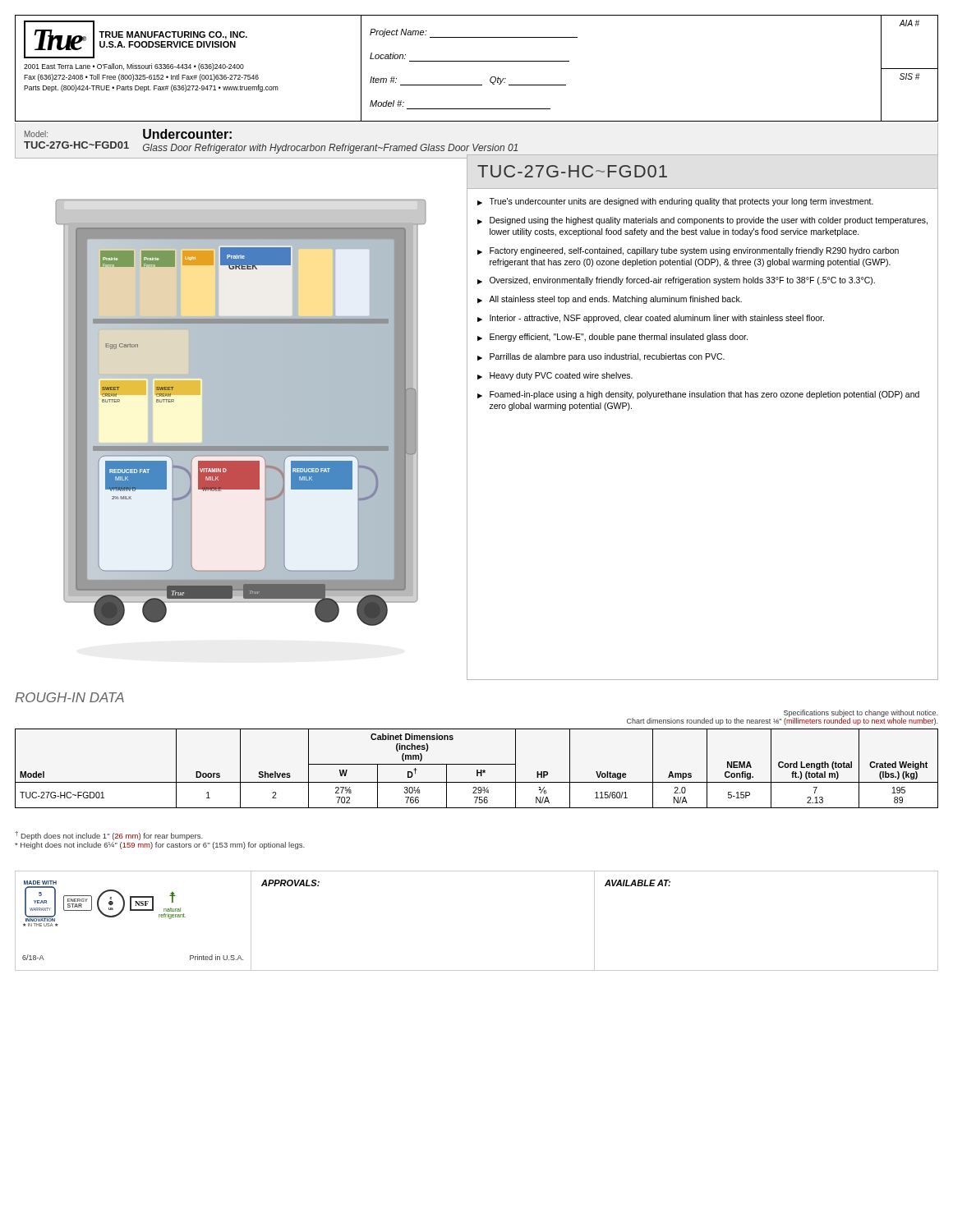Locate the list item with the text "► Parrillas de alambre"
The height and width of the screenshot is (1232, 953).
point(600,357)
